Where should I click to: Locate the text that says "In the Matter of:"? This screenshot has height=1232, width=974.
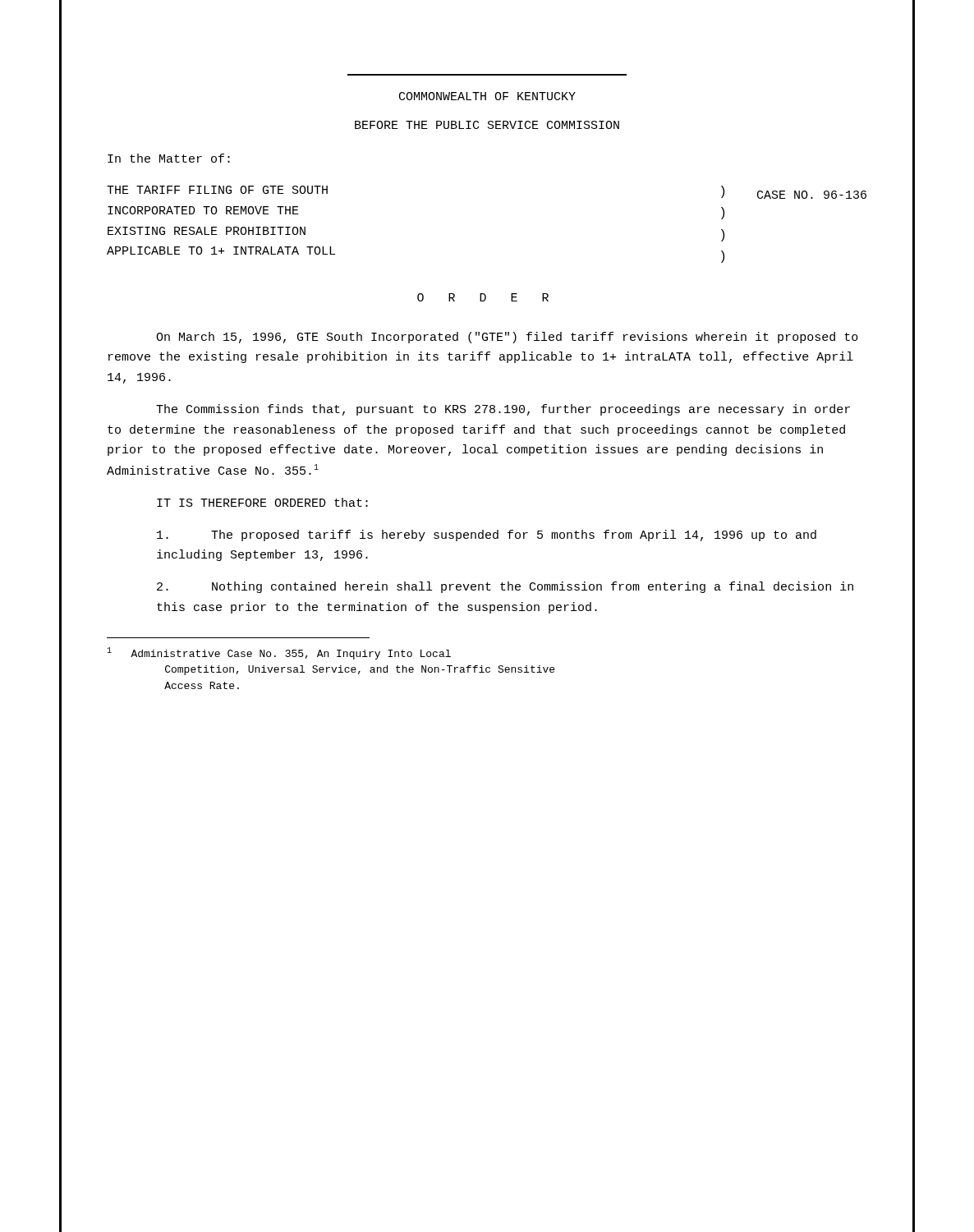pyautogui.click(x=170, y=160)
